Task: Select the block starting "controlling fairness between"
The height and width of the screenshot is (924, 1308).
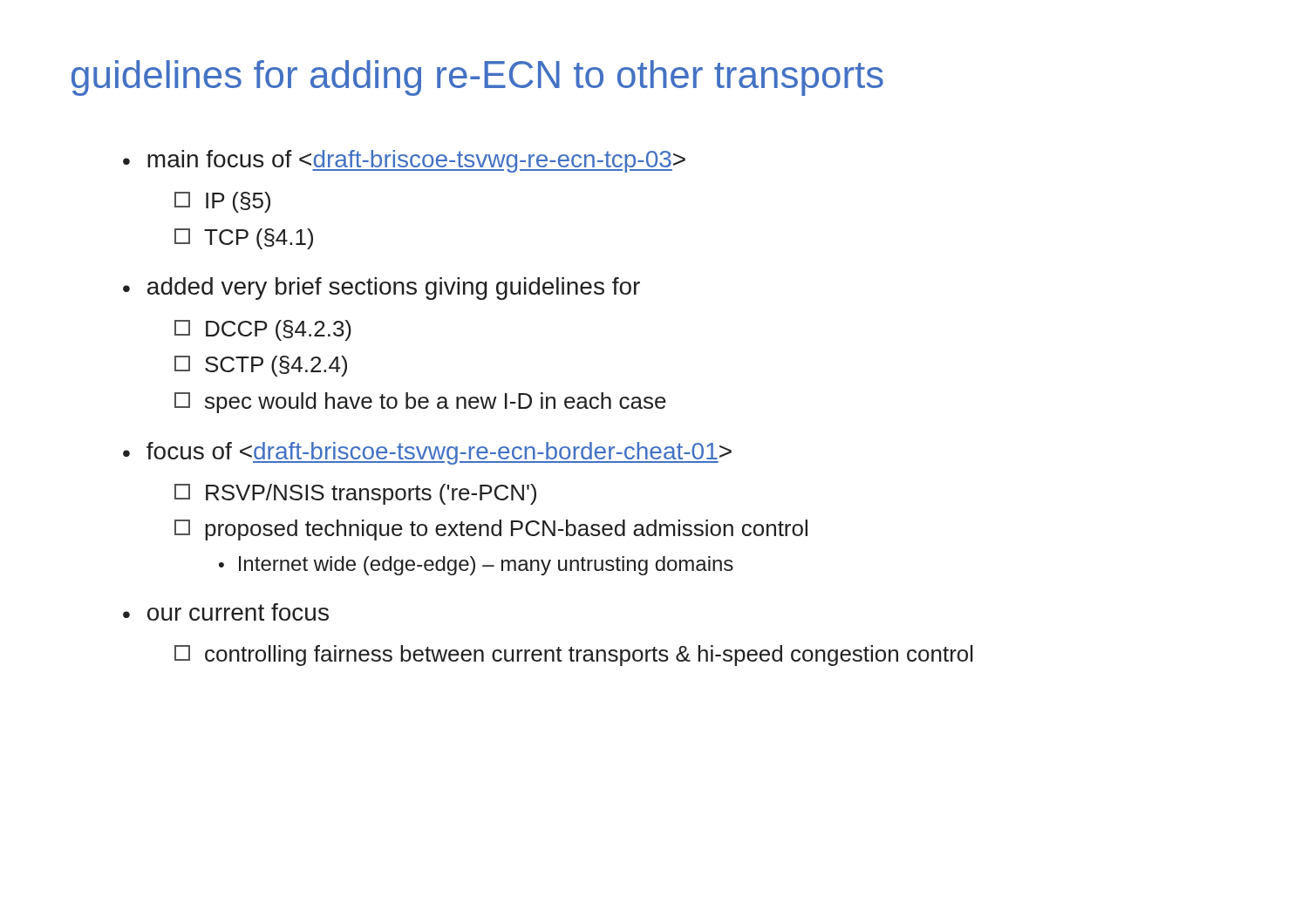Action: point(706,655)
